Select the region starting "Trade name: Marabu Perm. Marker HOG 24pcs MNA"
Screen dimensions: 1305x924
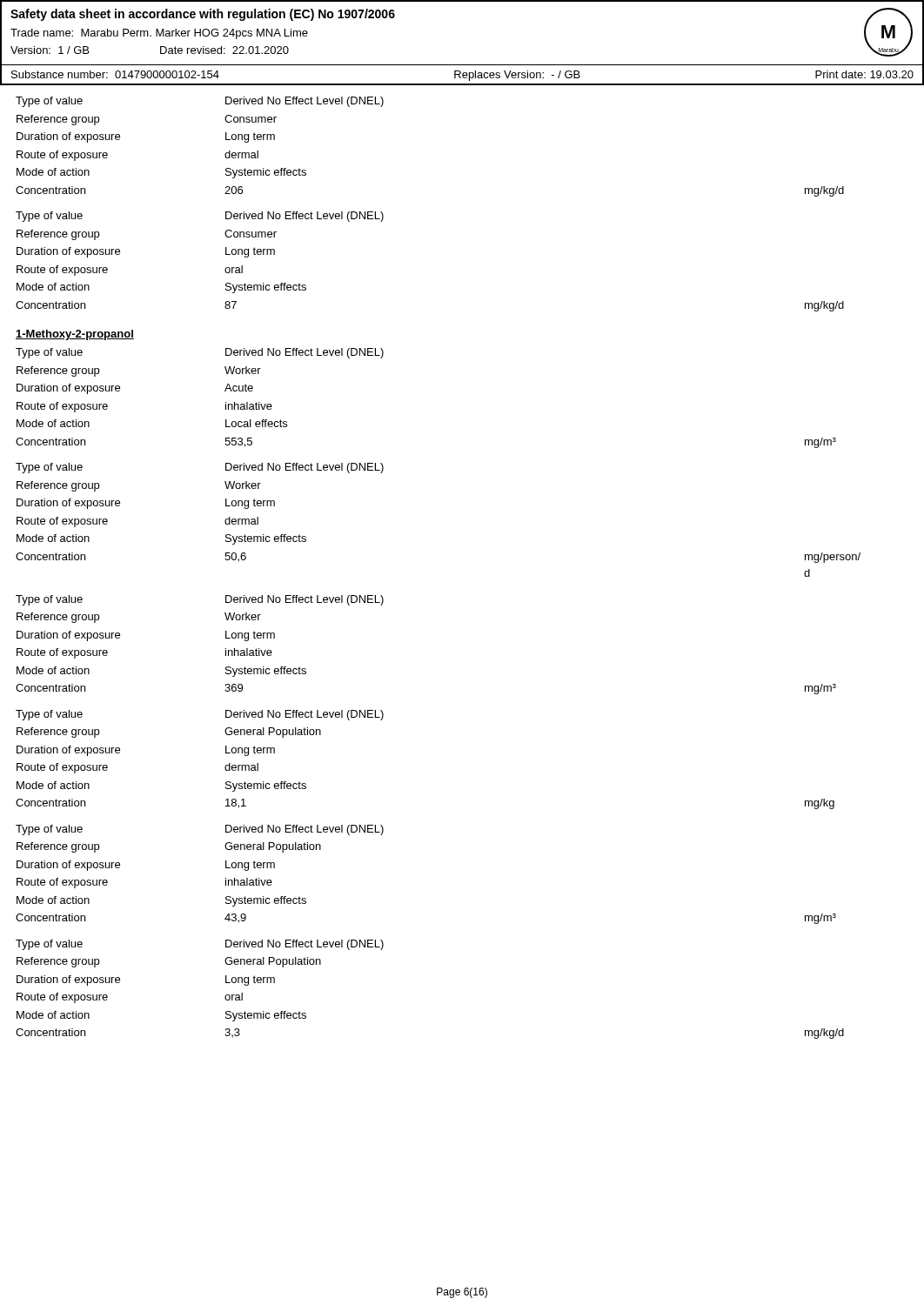159,33
